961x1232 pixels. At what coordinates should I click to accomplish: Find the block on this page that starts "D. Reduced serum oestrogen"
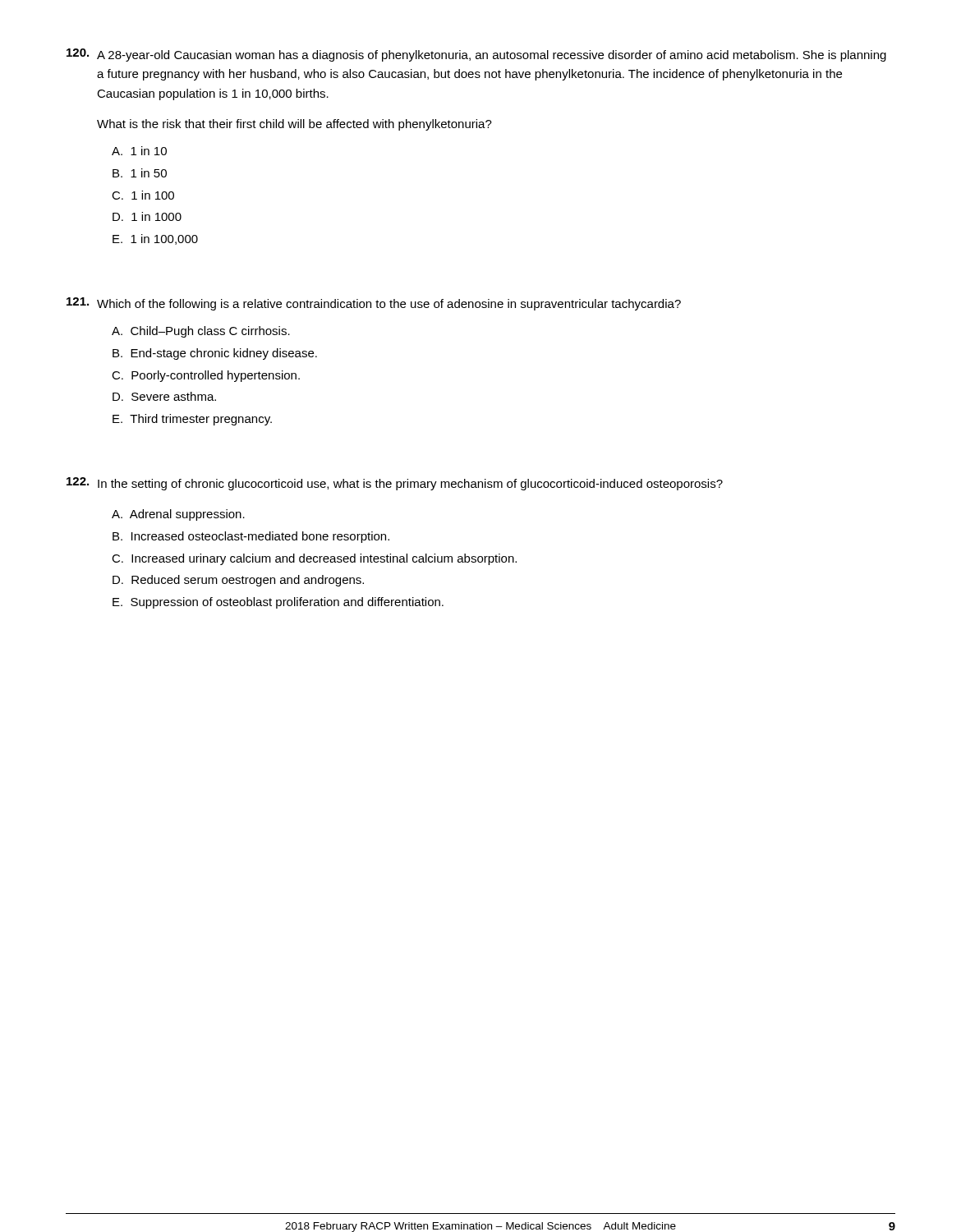coord(238,580)
